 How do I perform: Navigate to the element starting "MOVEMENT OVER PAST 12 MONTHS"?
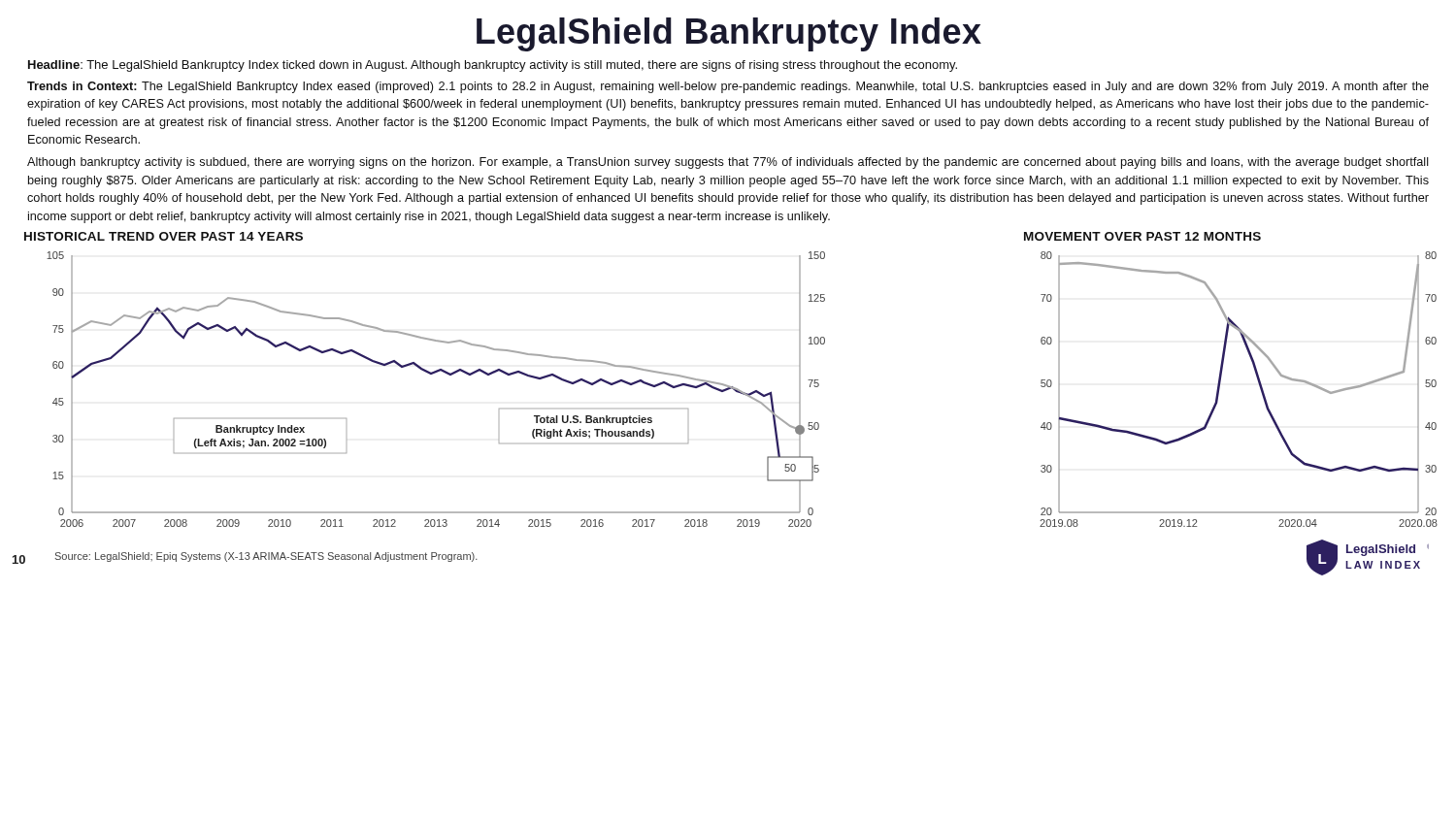(x=1142, y=236)
